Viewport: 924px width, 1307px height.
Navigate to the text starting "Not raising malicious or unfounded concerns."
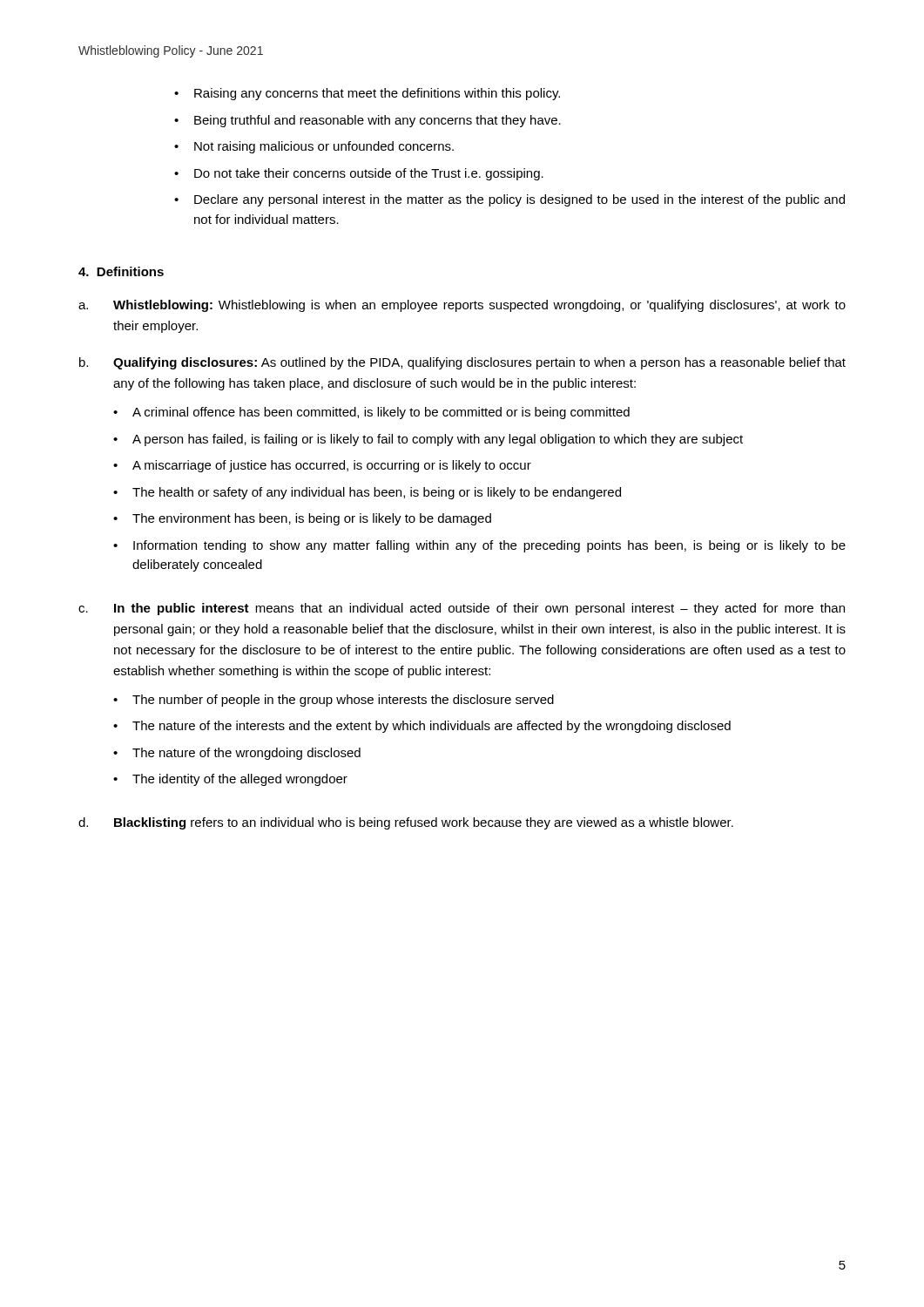[x=324, y=146]
